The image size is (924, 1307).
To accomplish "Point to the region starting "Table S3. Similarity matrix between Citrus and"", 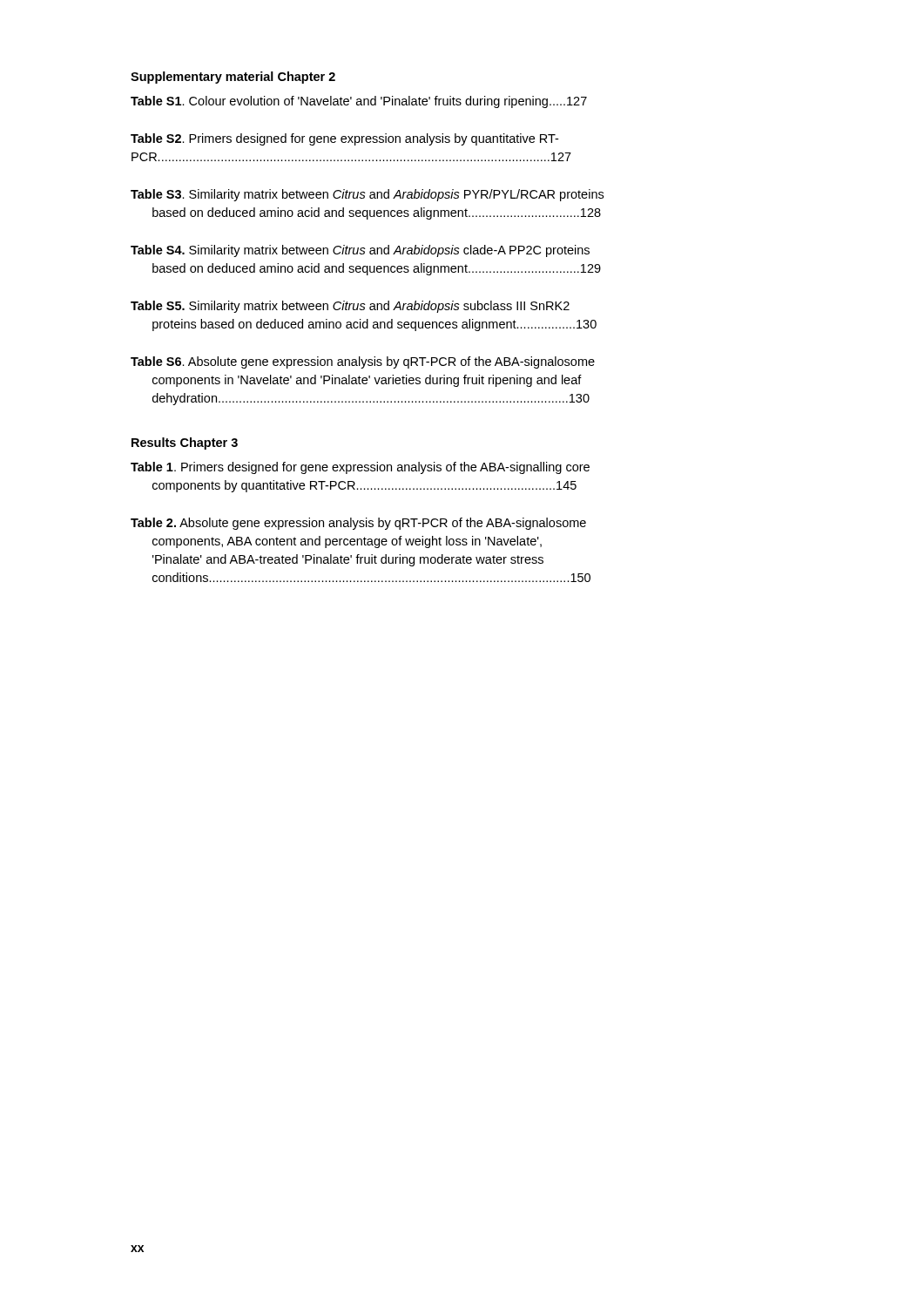I will (x=462, y=204).
